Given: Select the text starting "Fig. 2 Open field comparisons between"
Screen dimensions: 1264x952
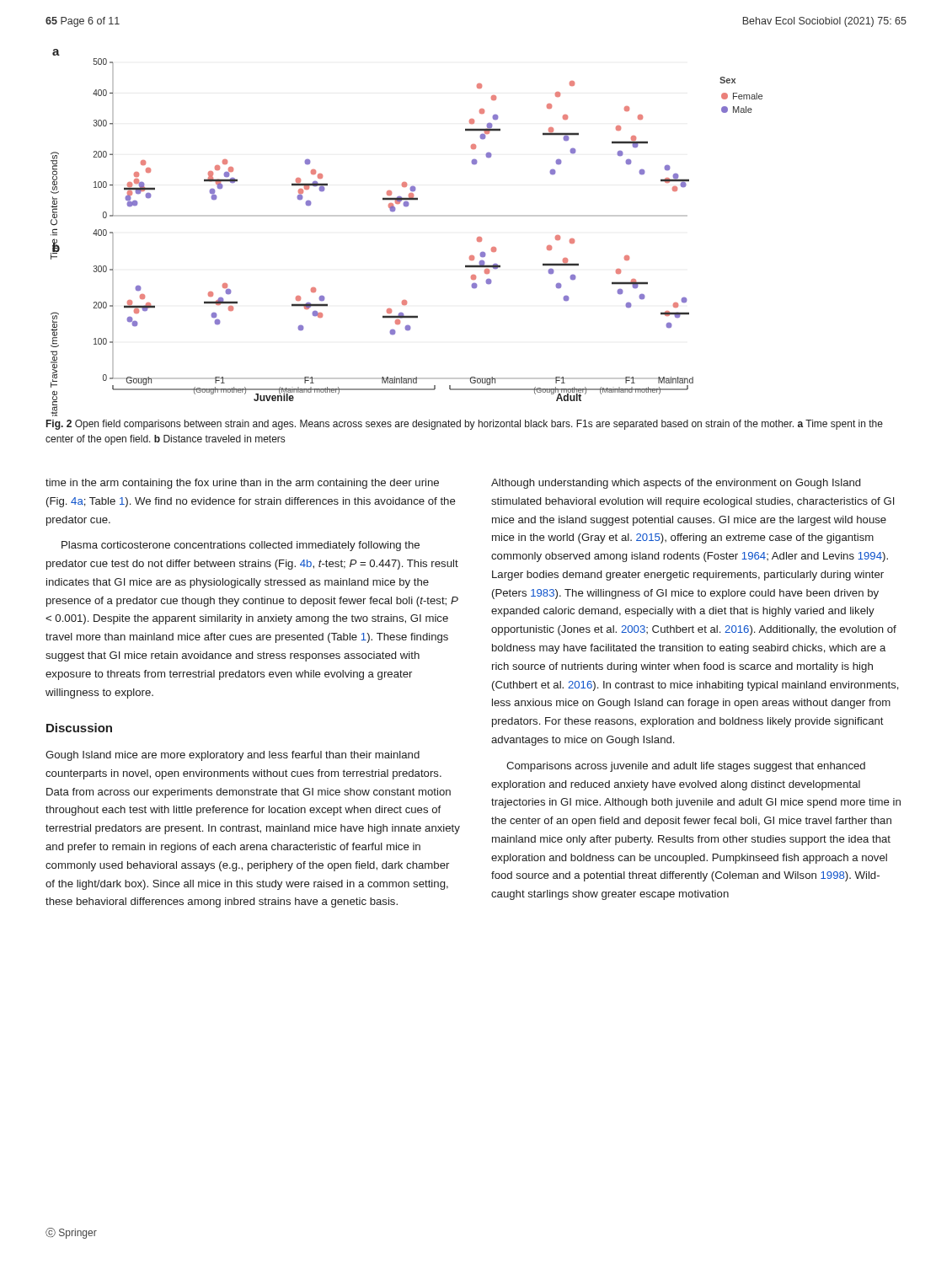Looking at the screenshot, I should (464, 431).
